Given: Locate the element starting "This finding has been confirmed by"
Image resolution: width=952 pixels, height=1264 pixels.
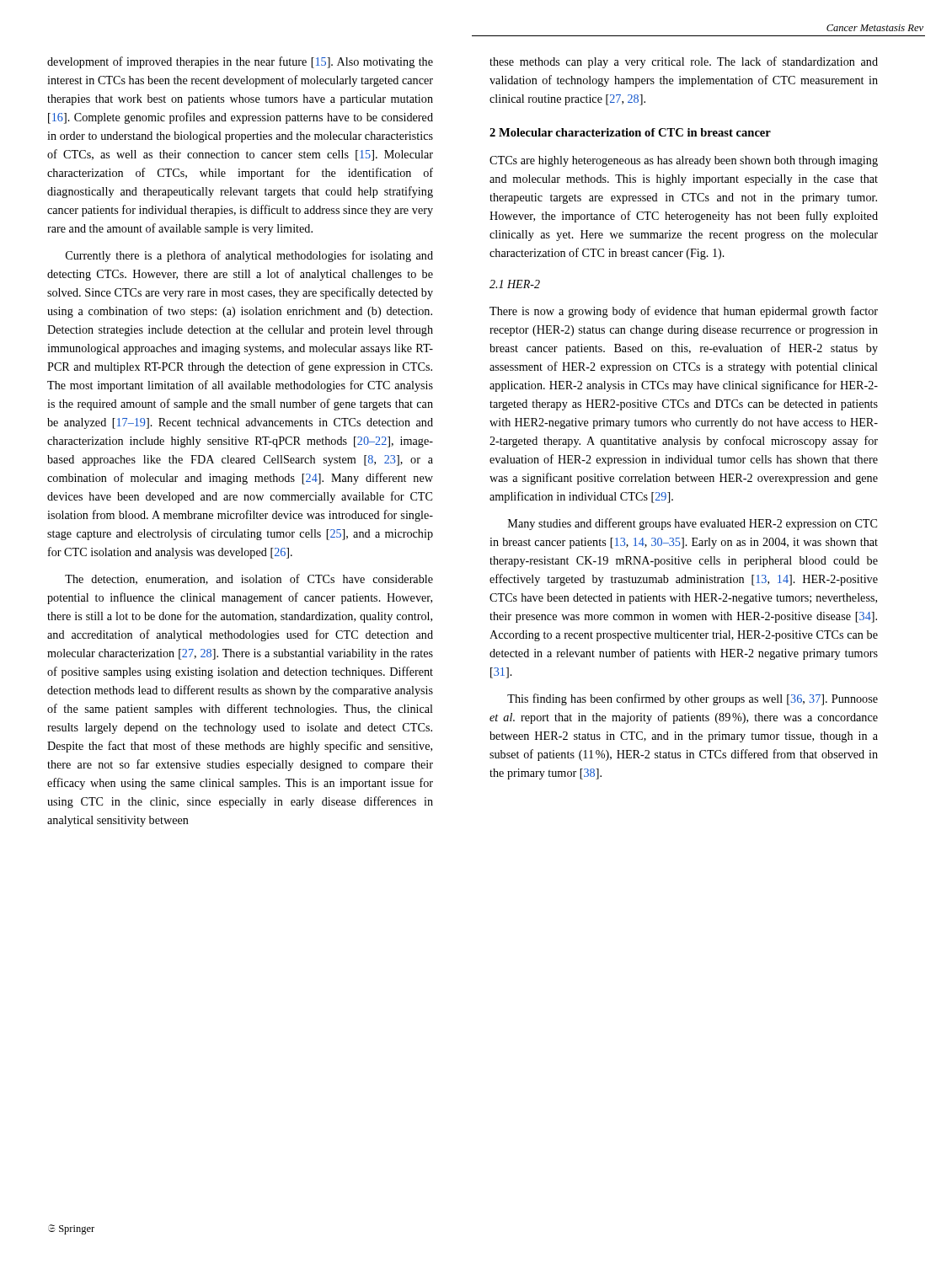Looking at the screenshot, I should click(x=684, y=736).
